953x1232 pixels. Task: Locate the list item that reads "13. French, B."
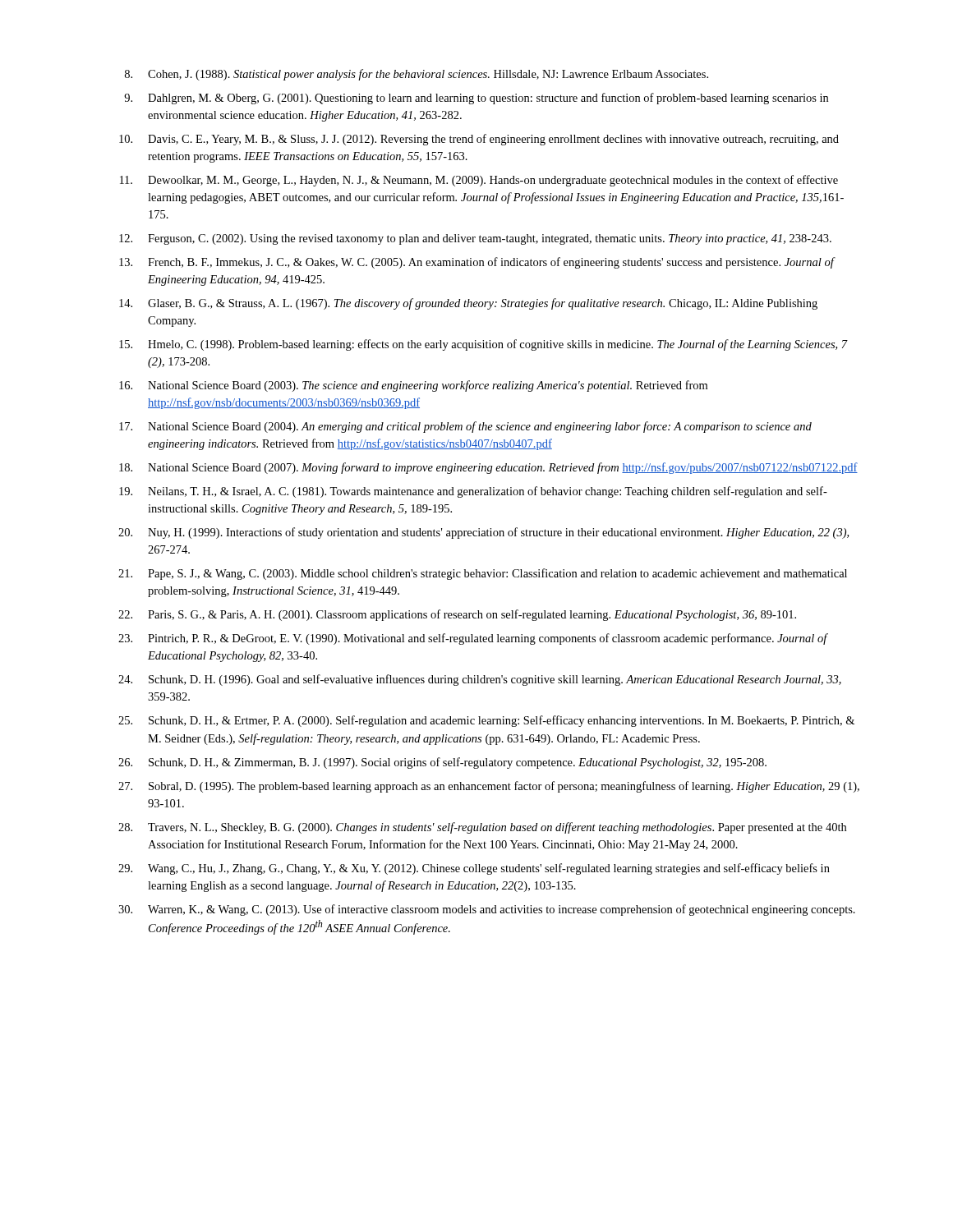(476, 271)
